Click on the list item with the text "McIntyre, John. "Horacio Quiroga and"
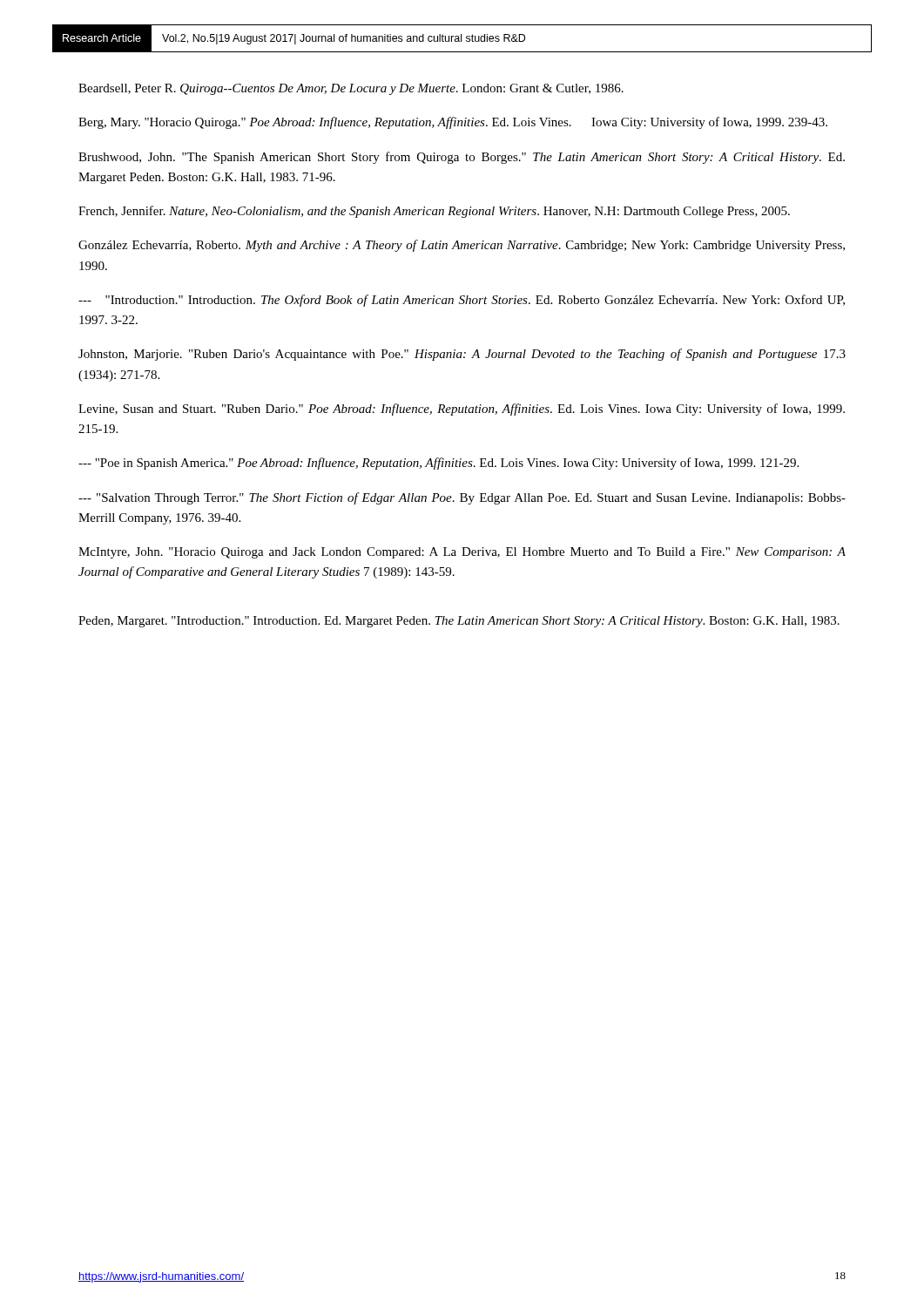The width and height of the screenshot is (924, 1307). [x=462, y=562]
